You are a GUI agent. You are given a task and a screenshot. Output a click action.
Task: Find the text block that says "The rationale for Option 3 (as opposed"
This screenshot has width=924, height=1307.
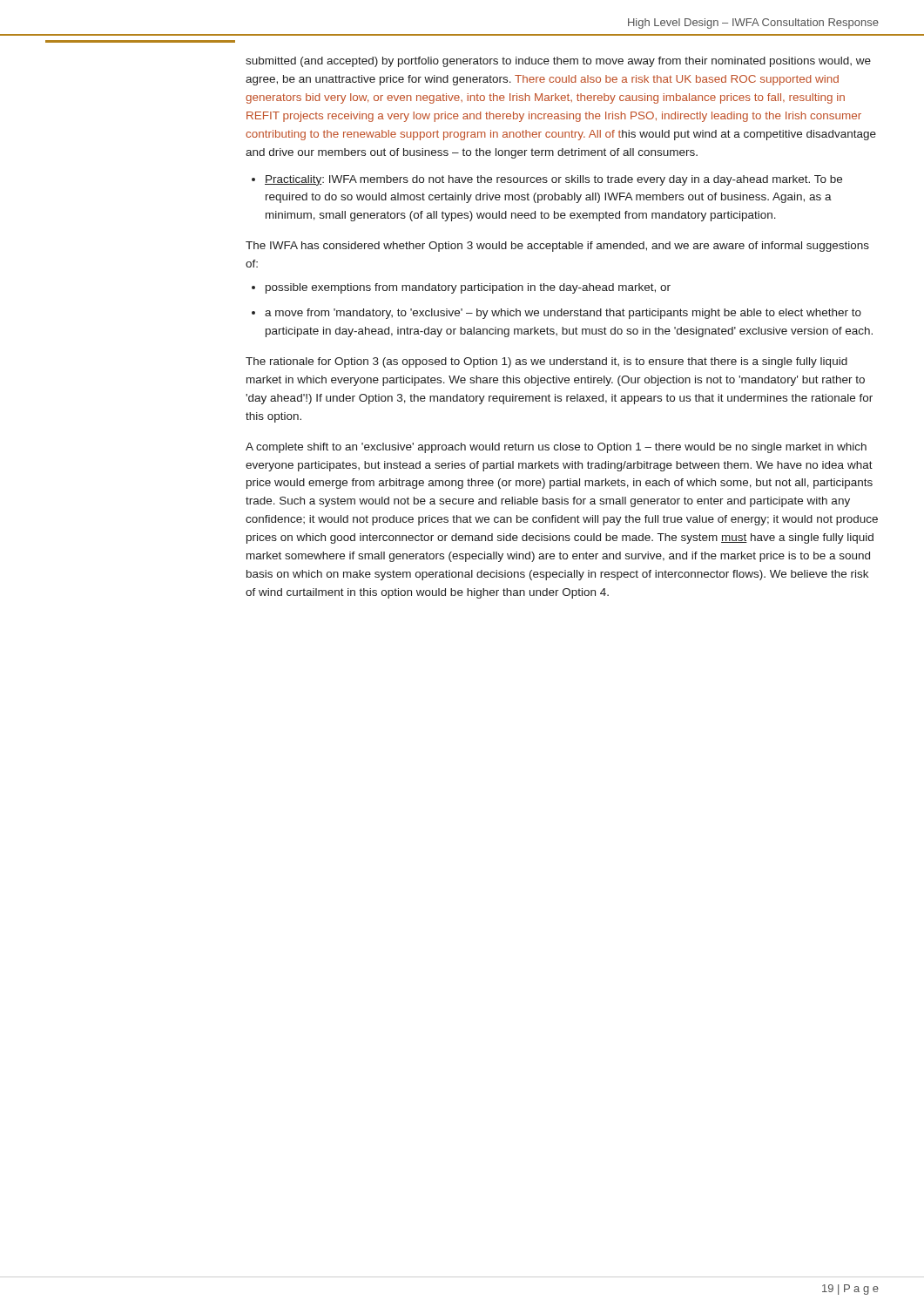(x=559, y=388)
